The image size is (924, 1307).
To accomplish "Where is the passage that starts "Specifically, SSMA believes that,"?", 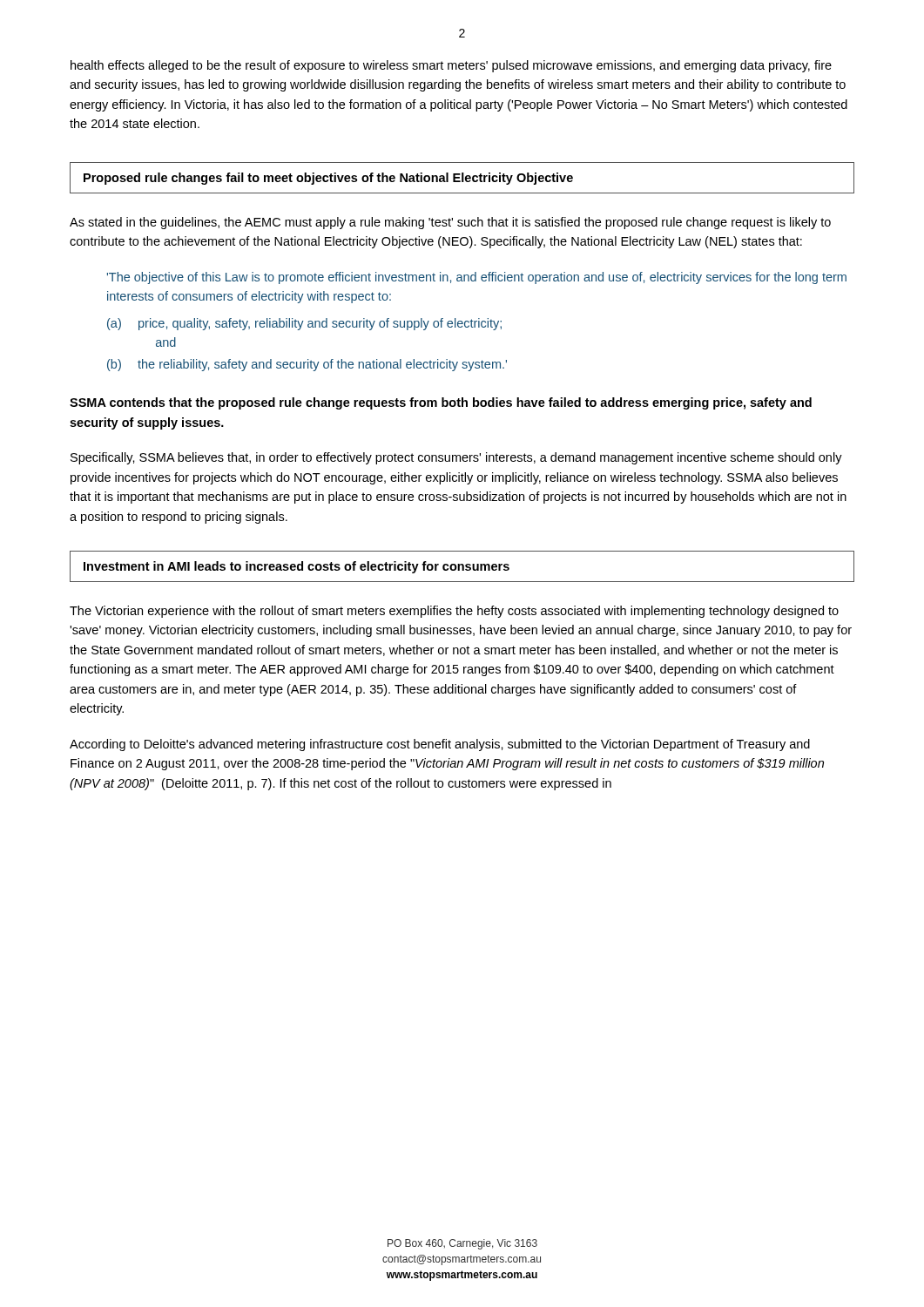I will coord(458,487).
